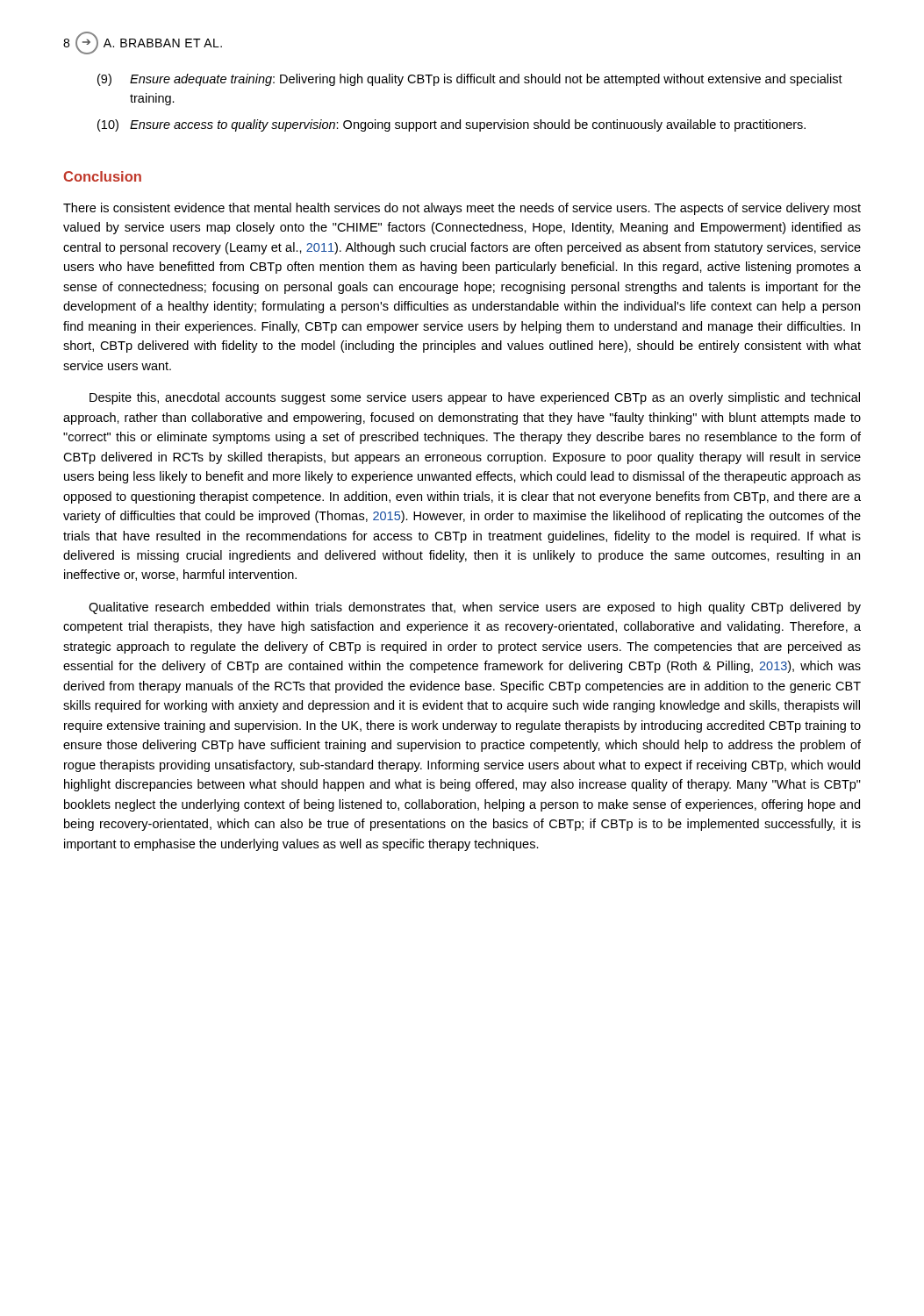Screen dimensions: 1316x924
Task: Find the list item with the text "(10) Ensure access"
Action: tap(479, 125)
